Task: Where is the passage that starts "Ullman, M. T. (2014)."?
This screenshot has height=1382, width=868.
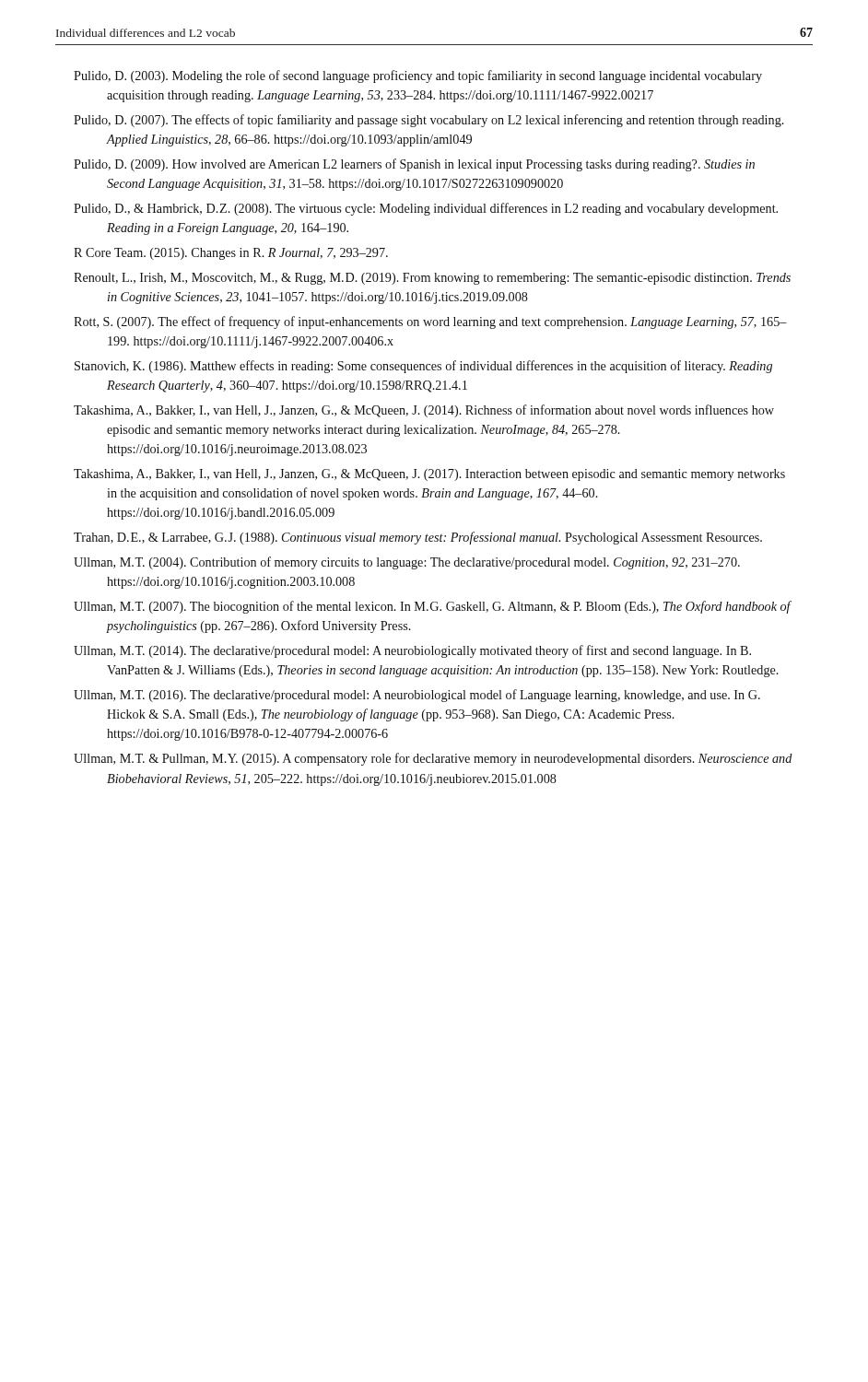Action: 426,661
